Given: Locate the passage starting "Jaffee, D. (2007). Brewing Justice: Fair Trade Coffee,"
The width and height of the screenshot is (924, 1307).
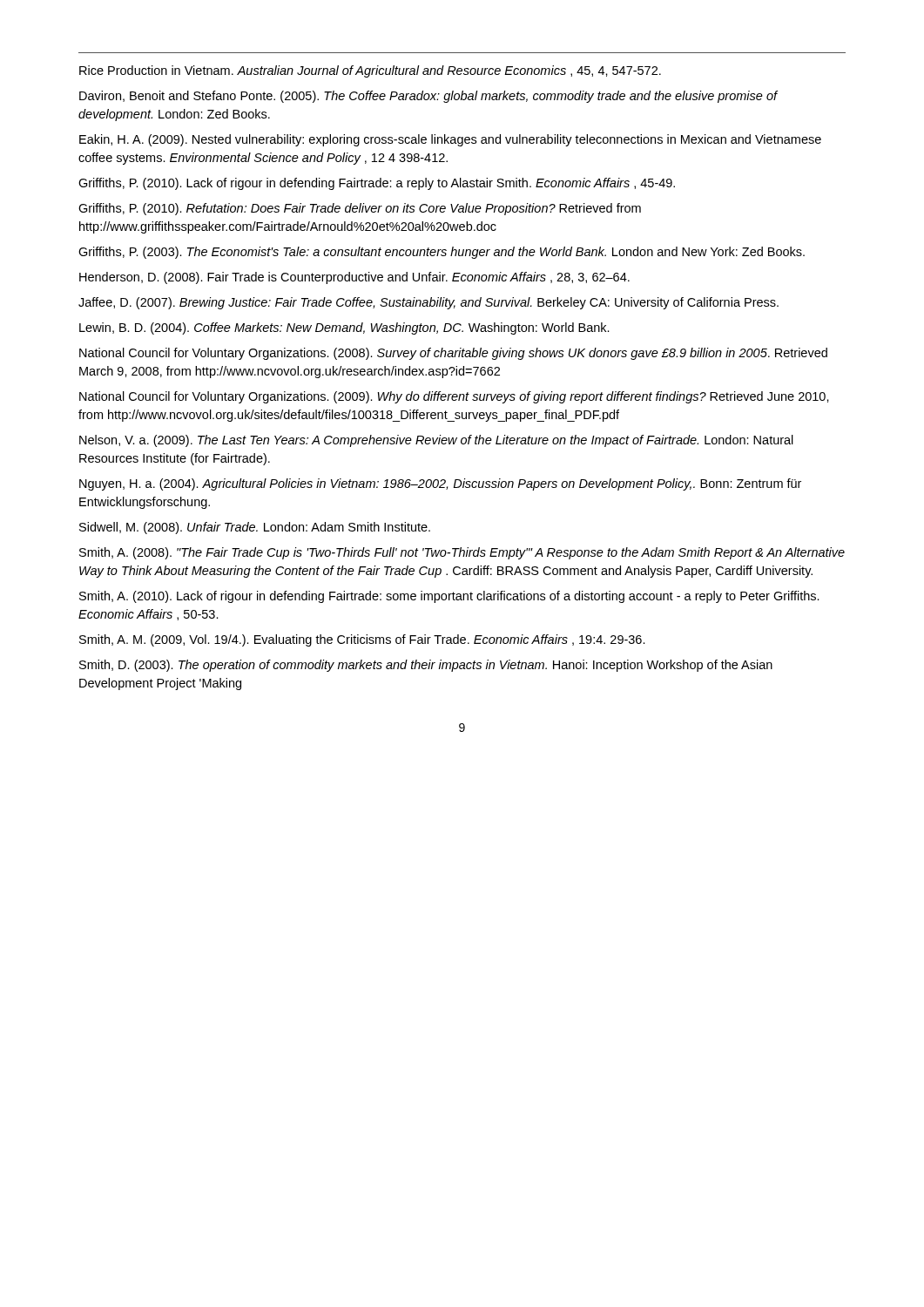Looking at the screenshot, I should coord(462,303).
